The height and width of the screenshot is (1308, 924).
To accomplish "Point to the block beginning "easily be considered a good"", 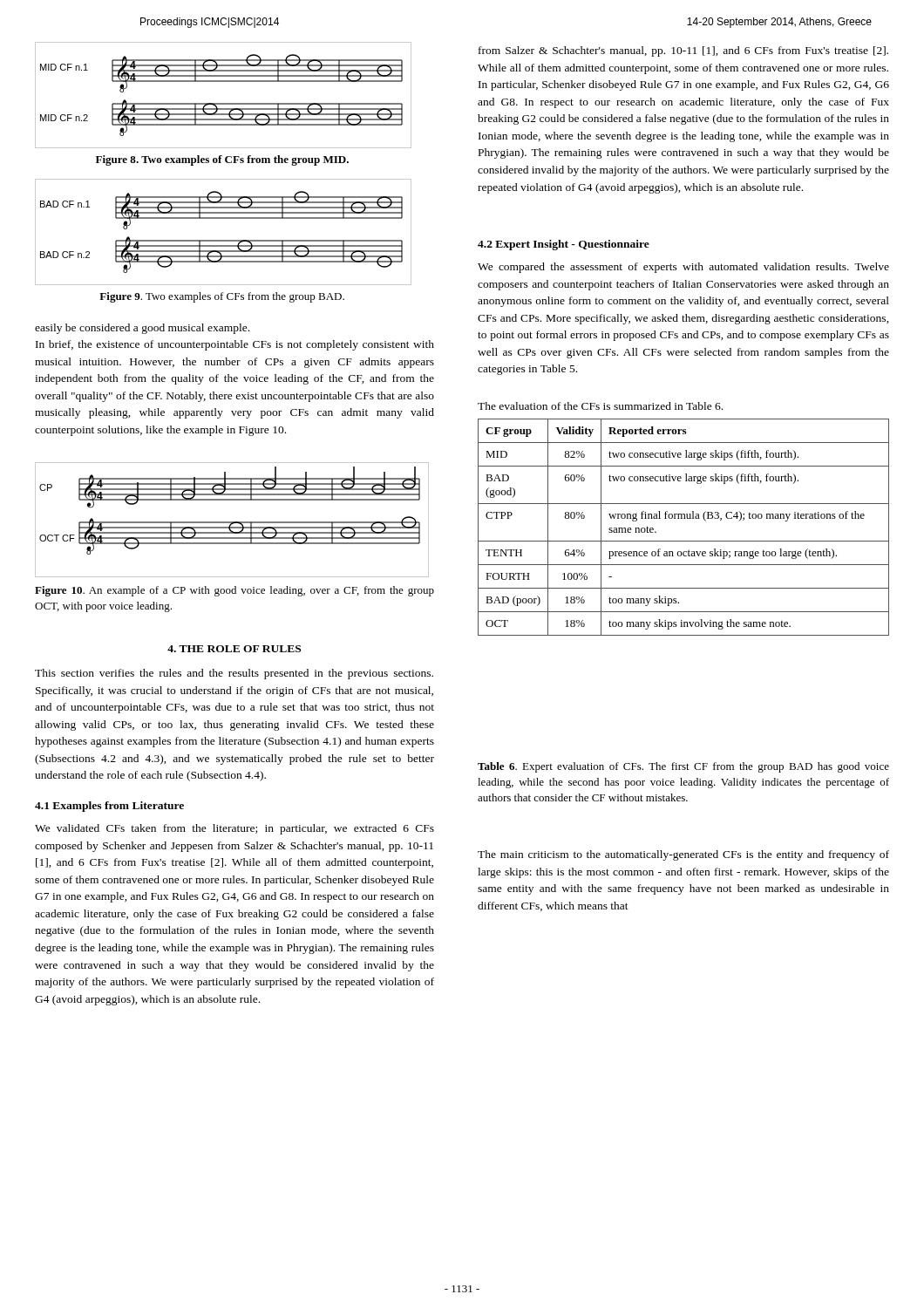I will tap(143, 327).
